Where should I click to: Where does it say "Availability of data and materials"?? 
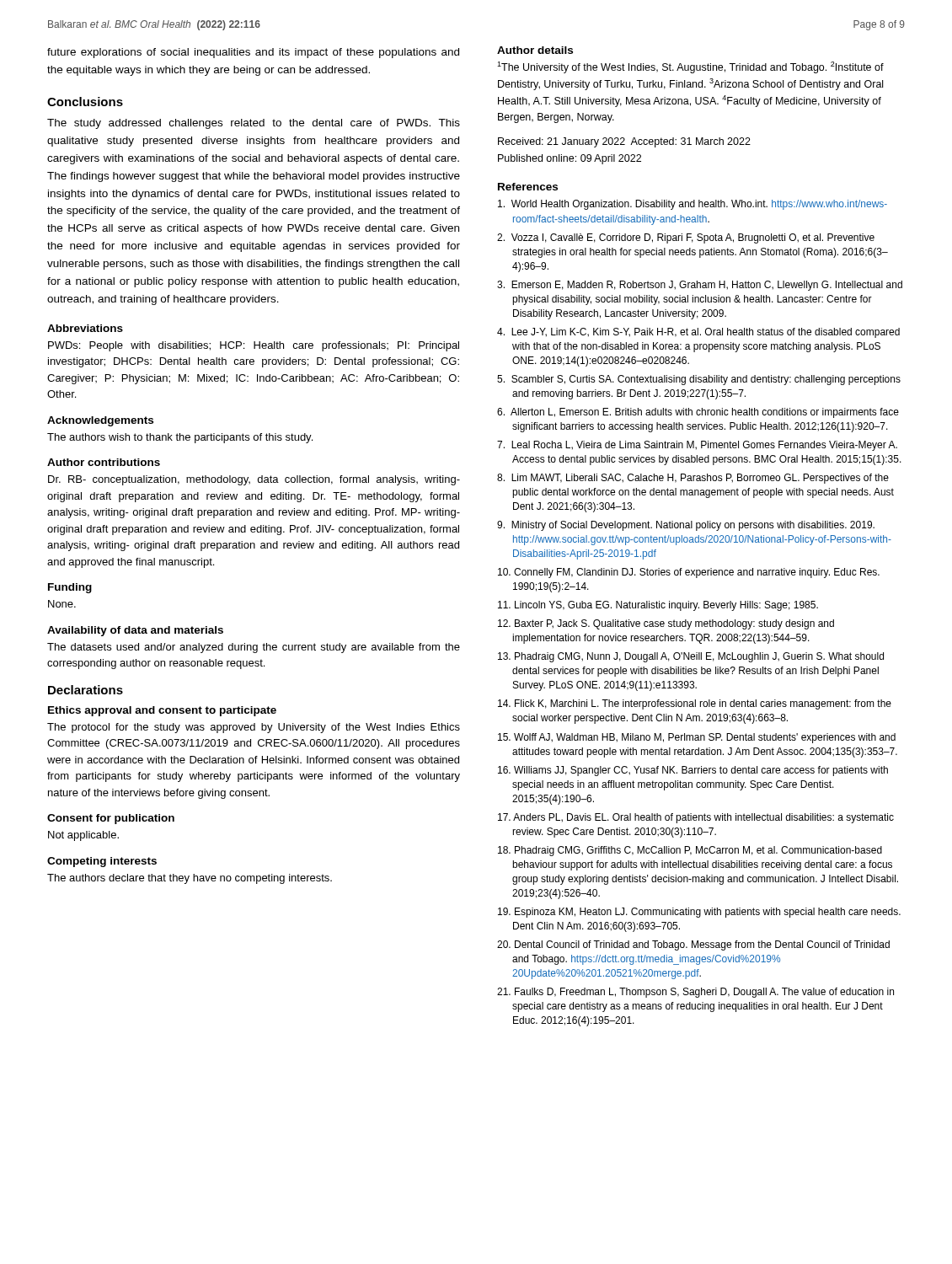tap(135, 631)
